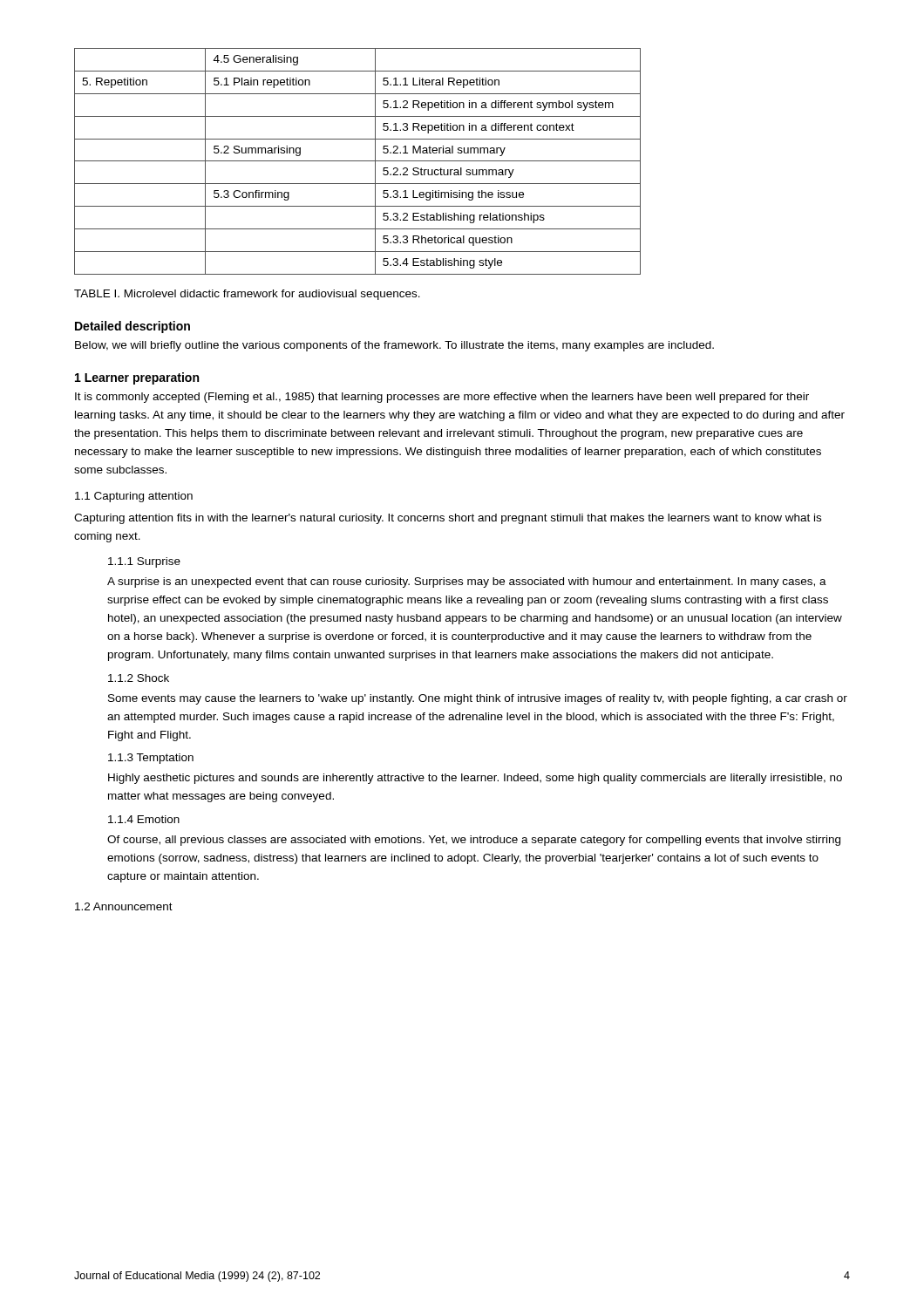The height and width of the screenshot is (1308, 924).
Task: Locate the text block that reads "Highly aesthetic pictures and"
Action: 475,787
